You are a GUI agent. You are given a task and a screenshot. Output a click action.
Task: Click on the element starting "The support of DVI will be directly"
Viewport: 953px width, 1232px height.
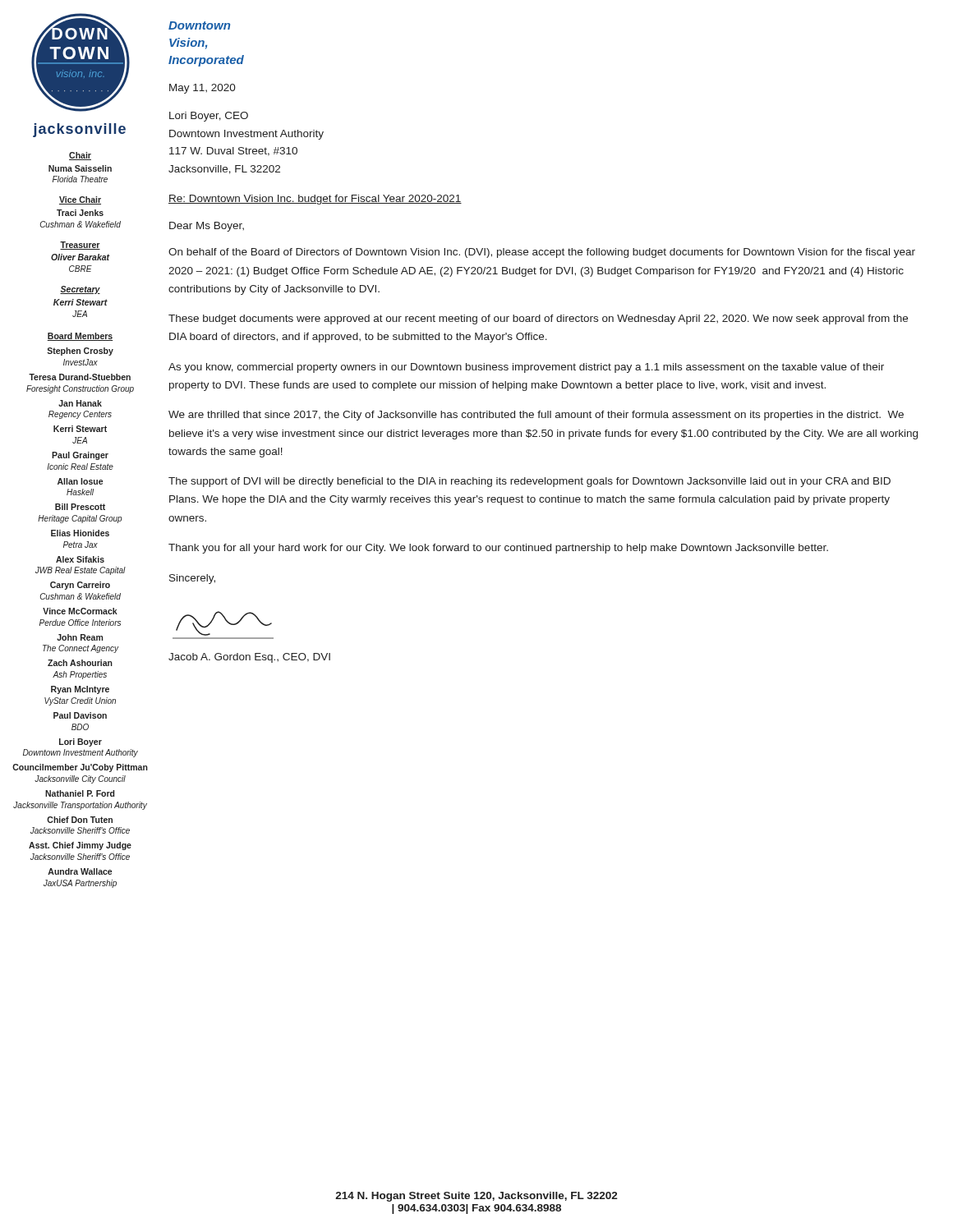(x=530, y=499)
